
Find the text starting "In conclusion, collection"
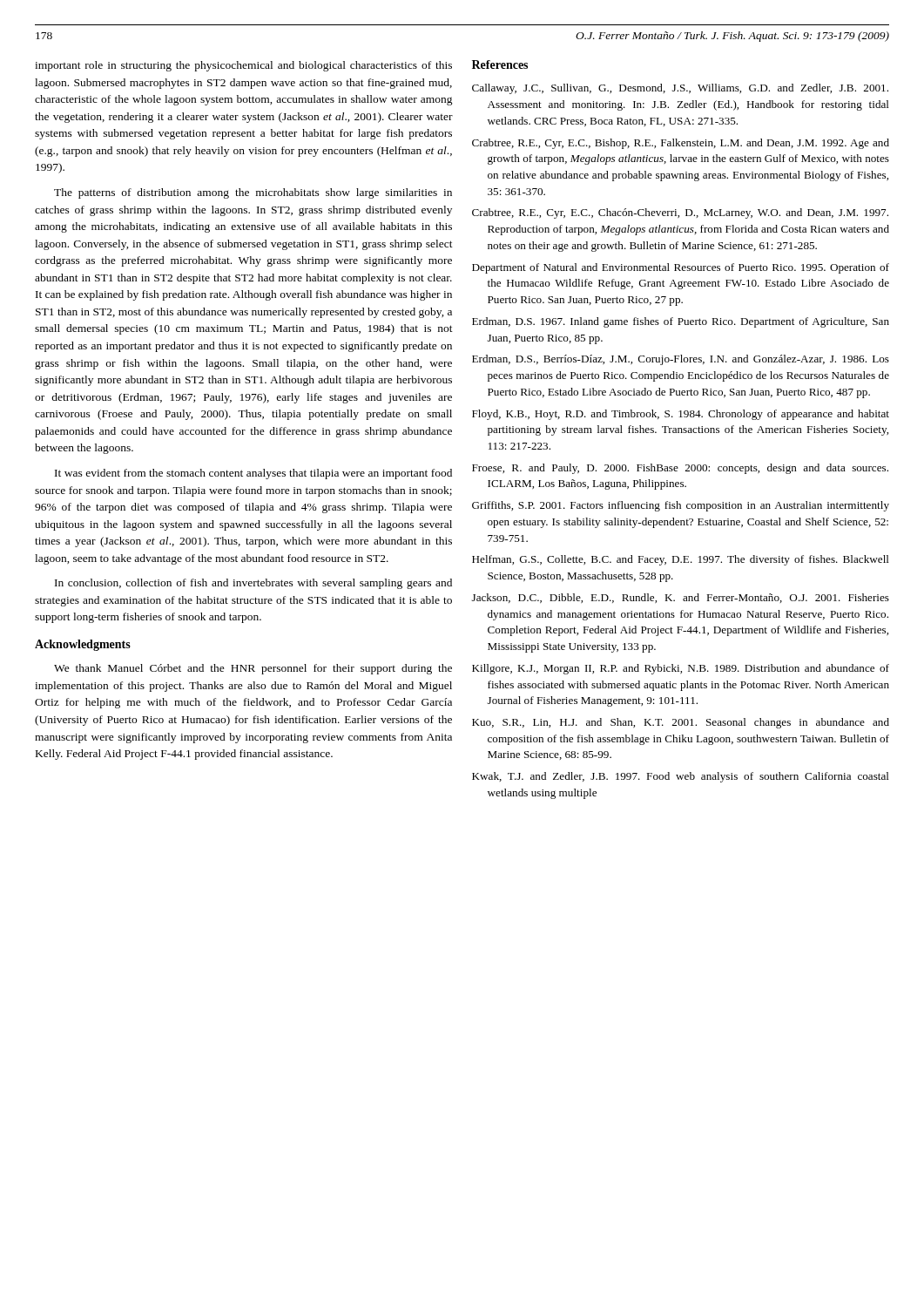[244, 600]
